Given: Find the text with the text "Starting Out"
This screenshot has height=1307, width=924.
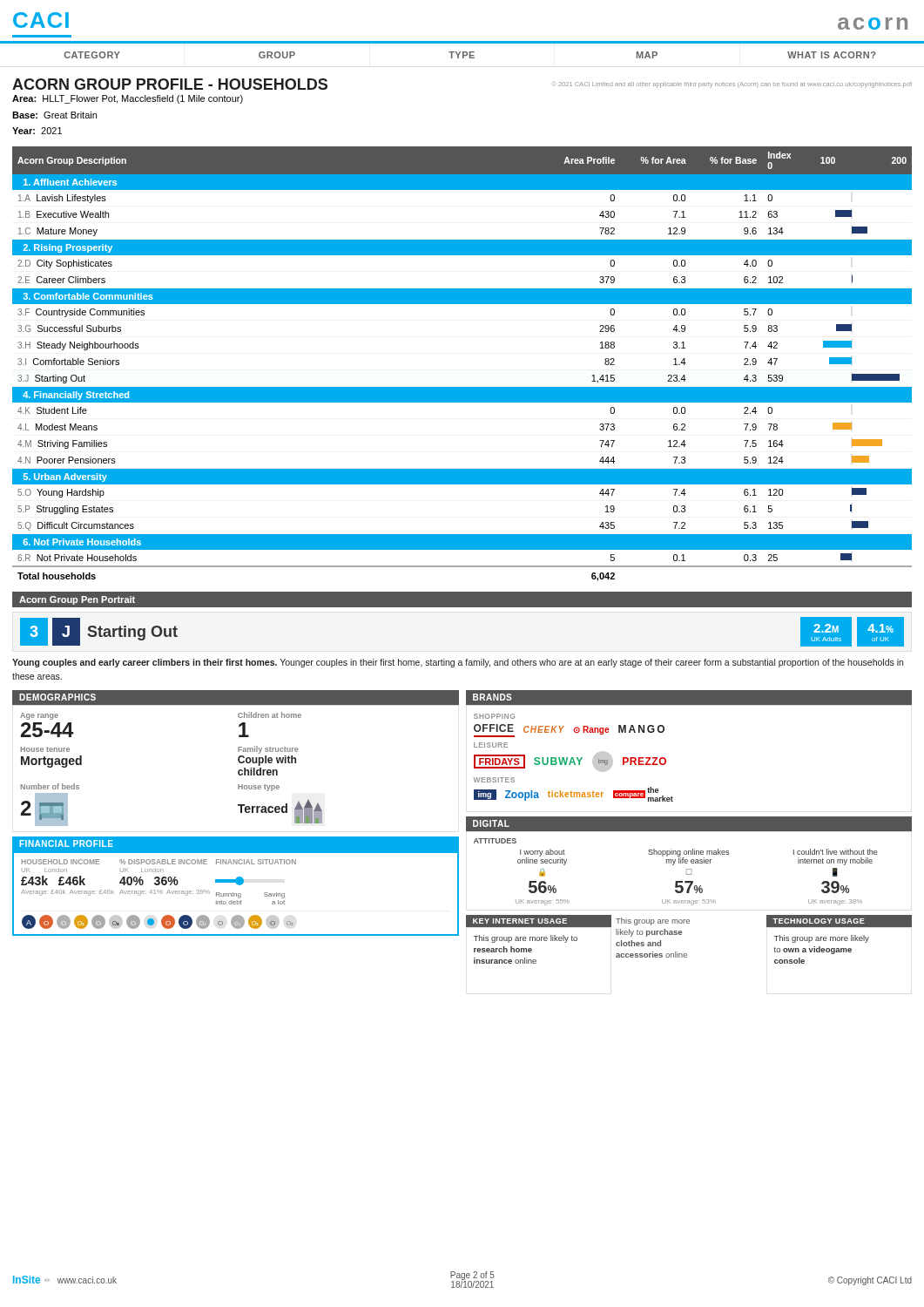Looking at the screenshot, I should [x=132, y=631].
